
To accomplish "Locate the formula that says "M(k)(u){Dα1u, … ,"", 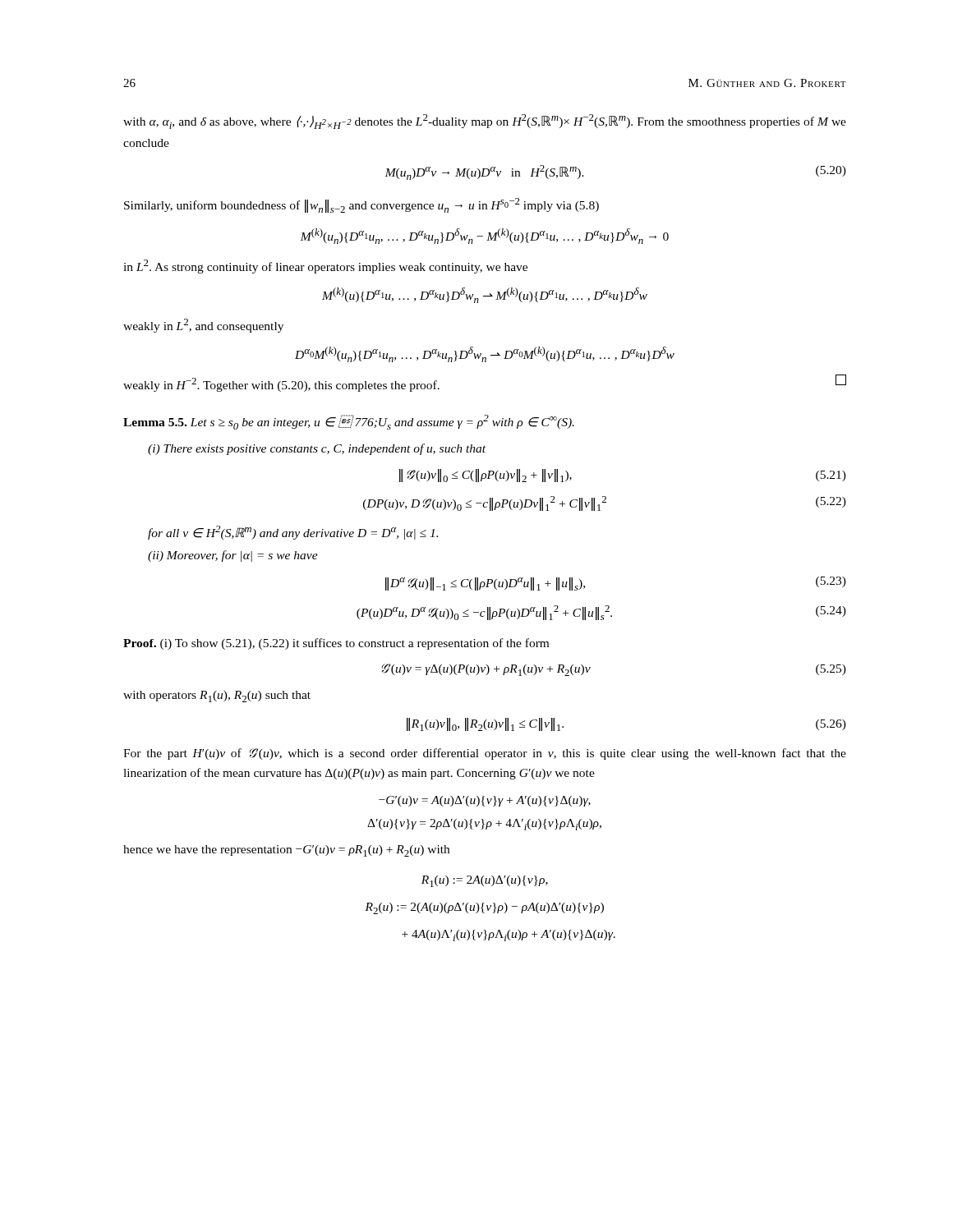I will click(x=485, y=295).
